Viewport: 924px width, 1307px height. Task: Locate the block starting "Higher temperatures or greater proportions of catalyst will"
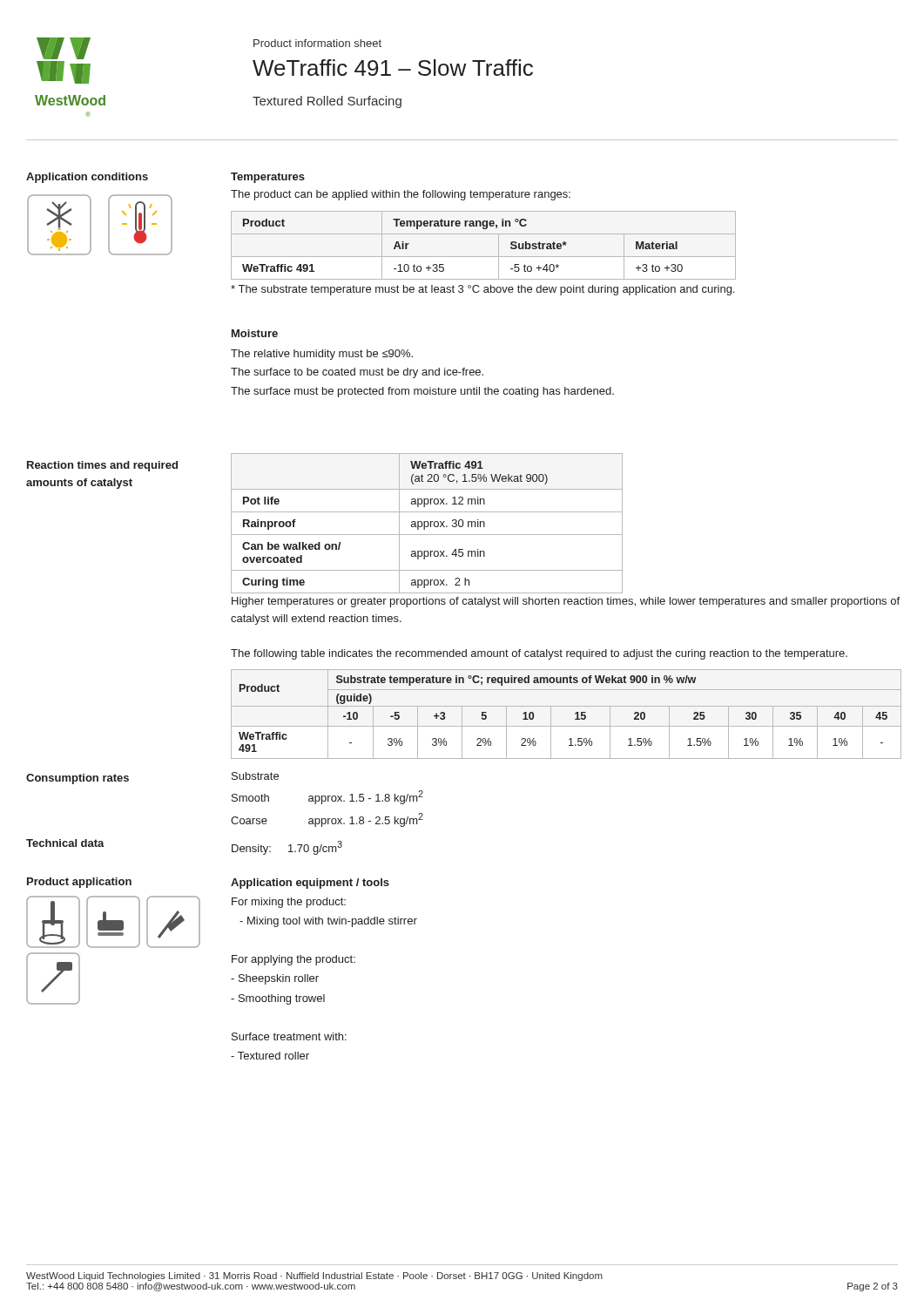[566, 602]
